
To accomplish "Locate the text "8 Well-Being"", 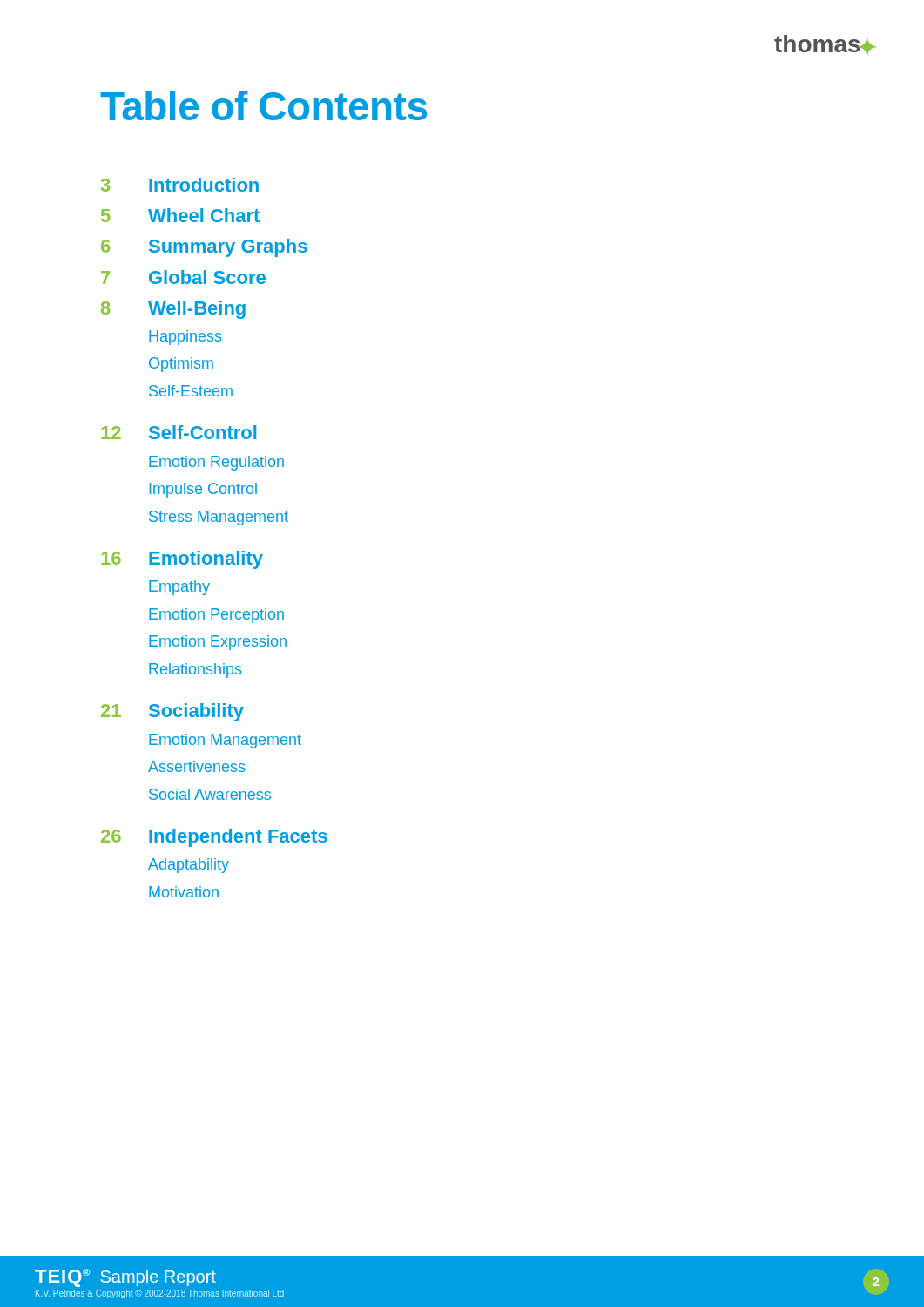I will tap(173, 308).
